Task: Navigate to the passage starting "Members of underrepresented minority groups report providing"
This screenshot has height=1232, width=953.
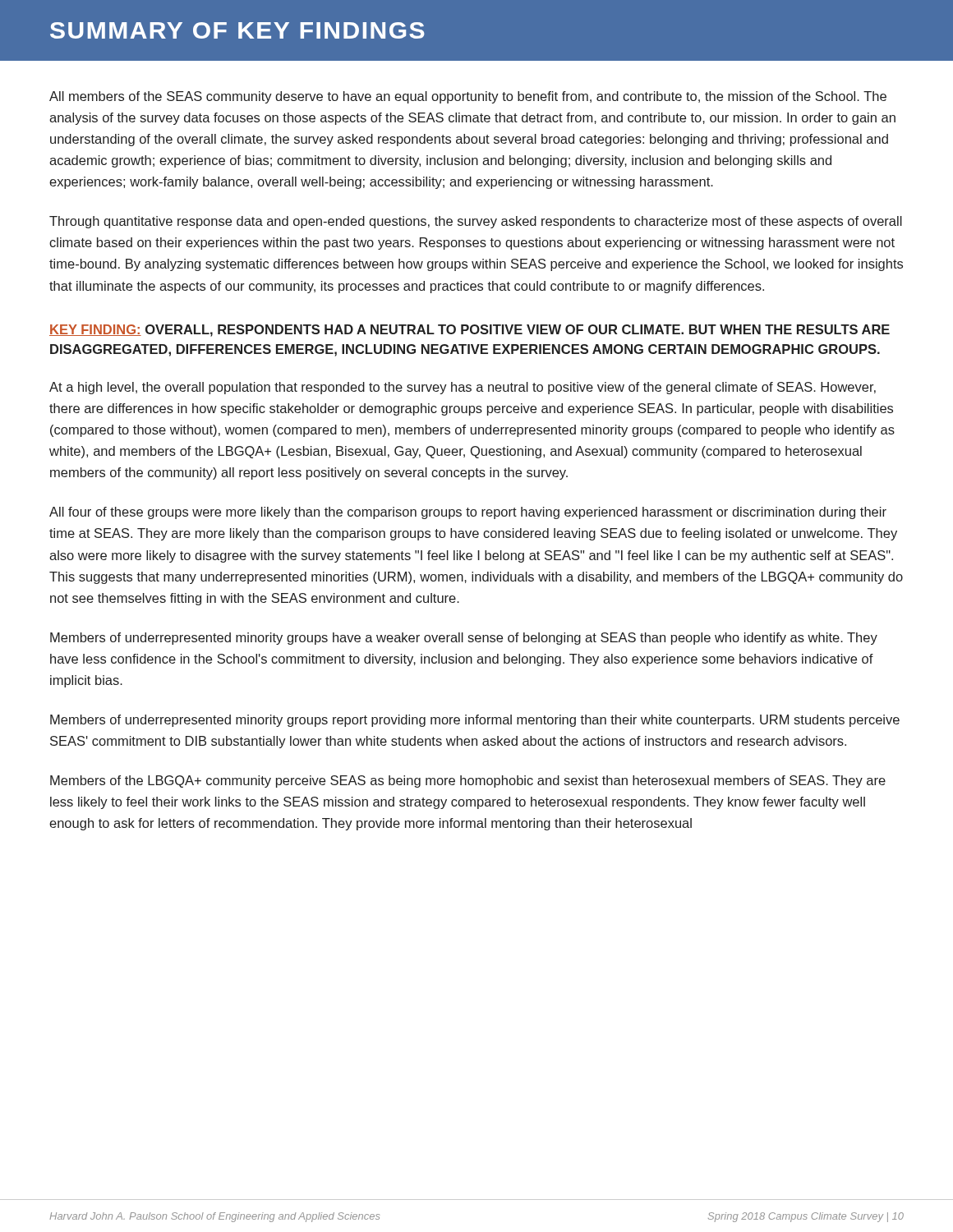Action: click(475, 730)
